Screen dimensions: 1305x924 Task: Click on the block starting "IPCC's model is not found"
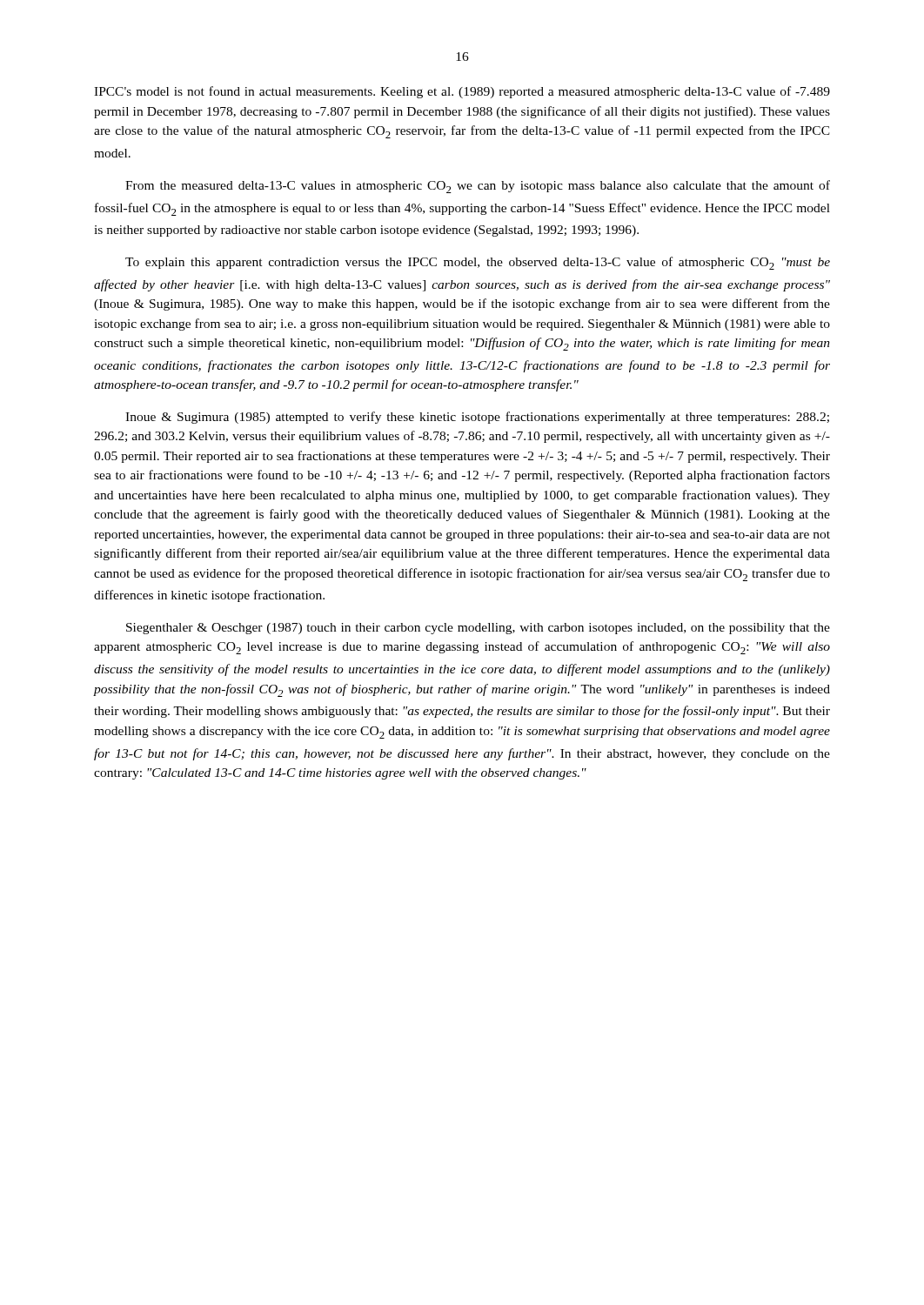pos(462,122)
